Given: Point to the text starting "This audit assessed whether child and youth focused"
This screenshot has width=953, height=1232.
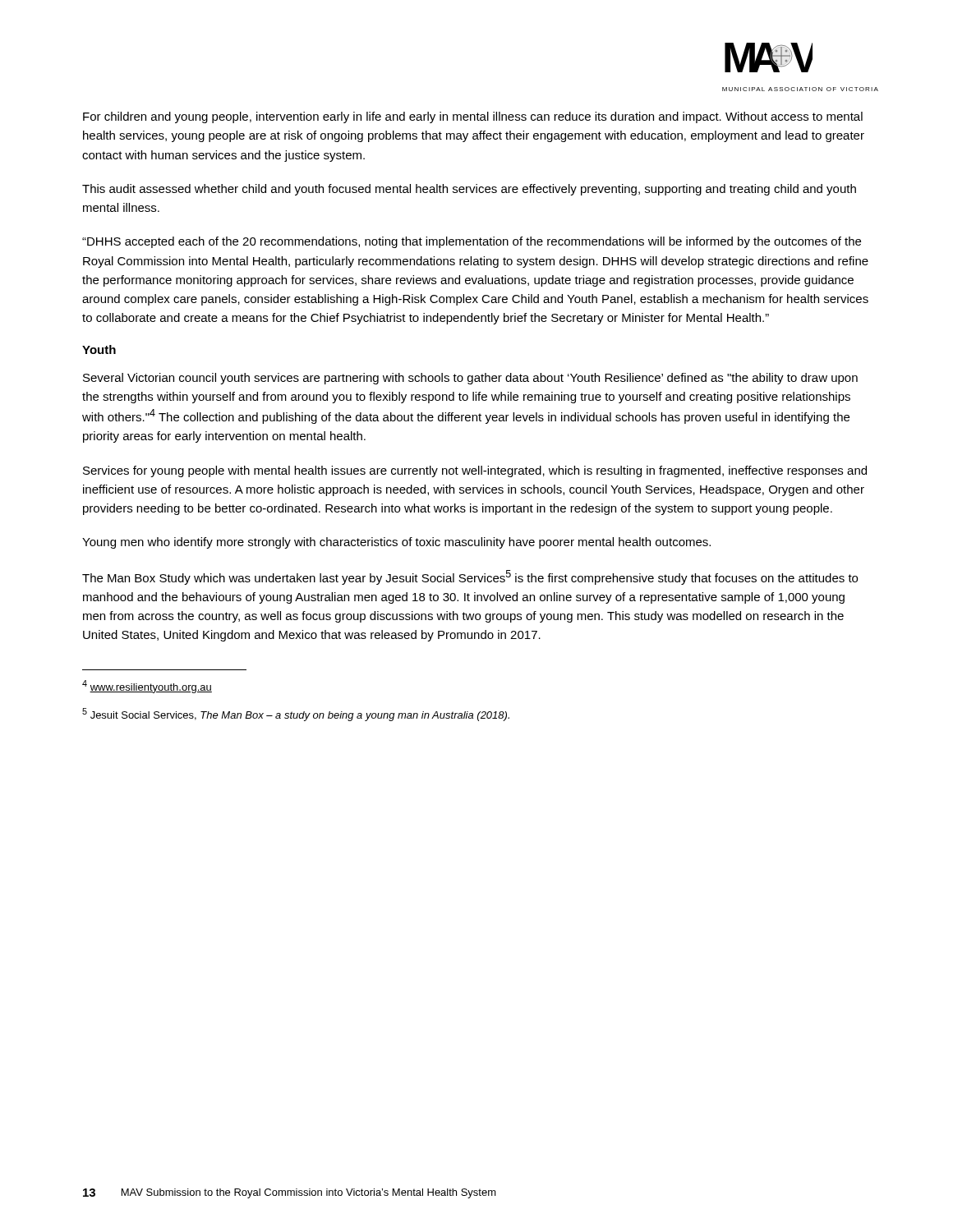Looking at the screenshot, I should [x=469, y=198].
